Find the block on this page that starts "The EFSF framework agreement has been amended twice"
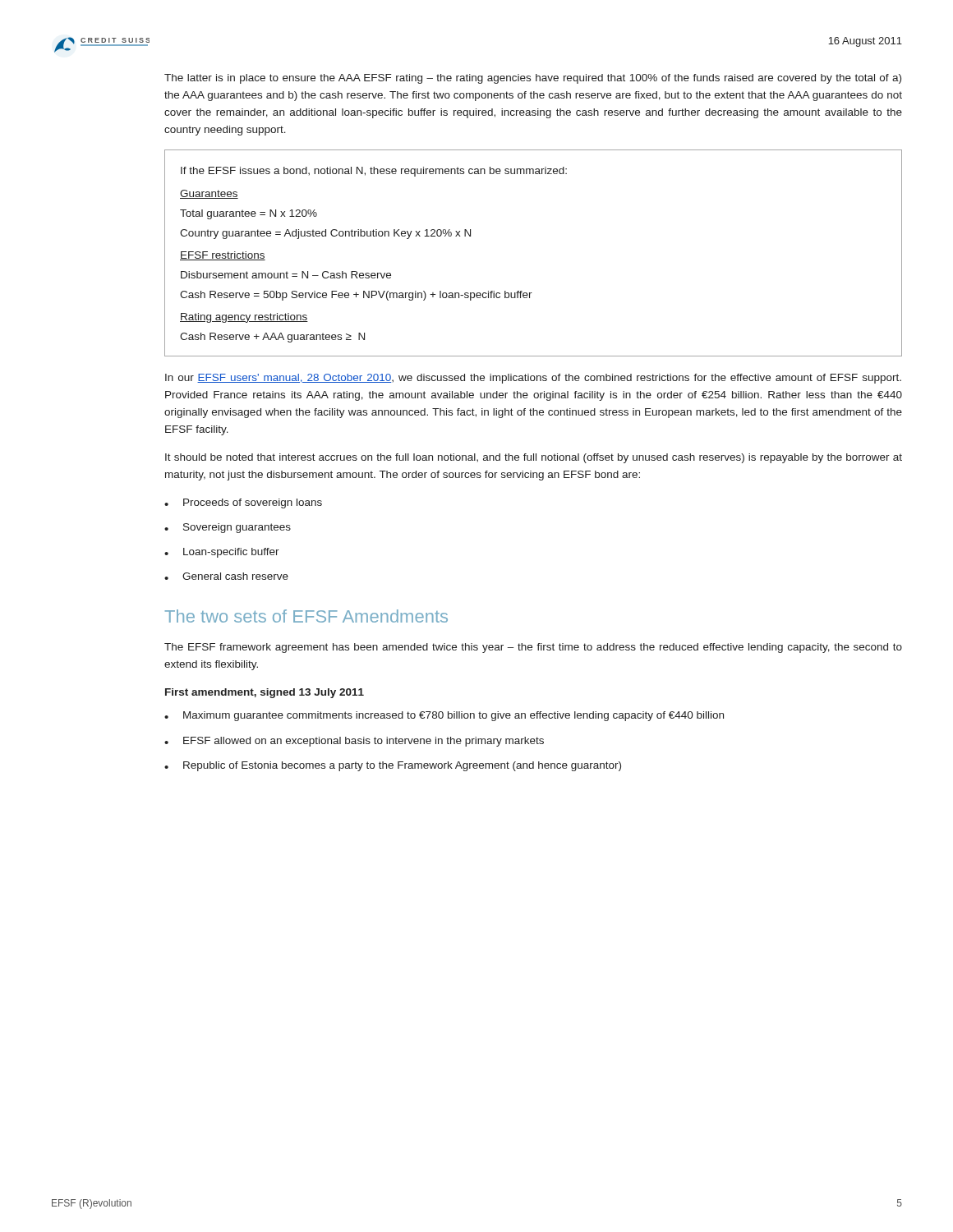 click(x=533, y=655)
